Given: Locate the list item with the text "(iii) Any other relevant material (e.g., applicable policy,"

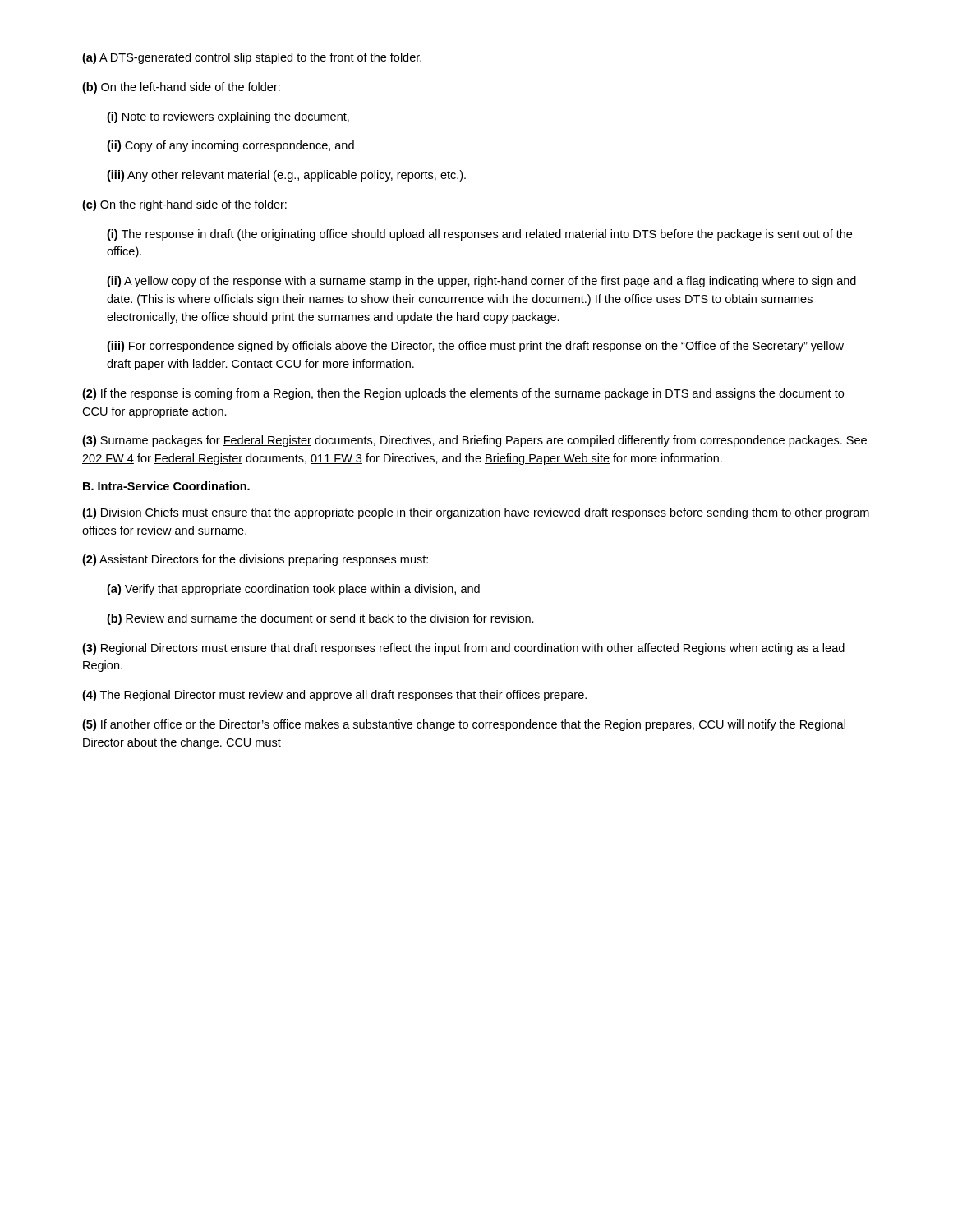Looking at the screenshot, I should point(287,175).
